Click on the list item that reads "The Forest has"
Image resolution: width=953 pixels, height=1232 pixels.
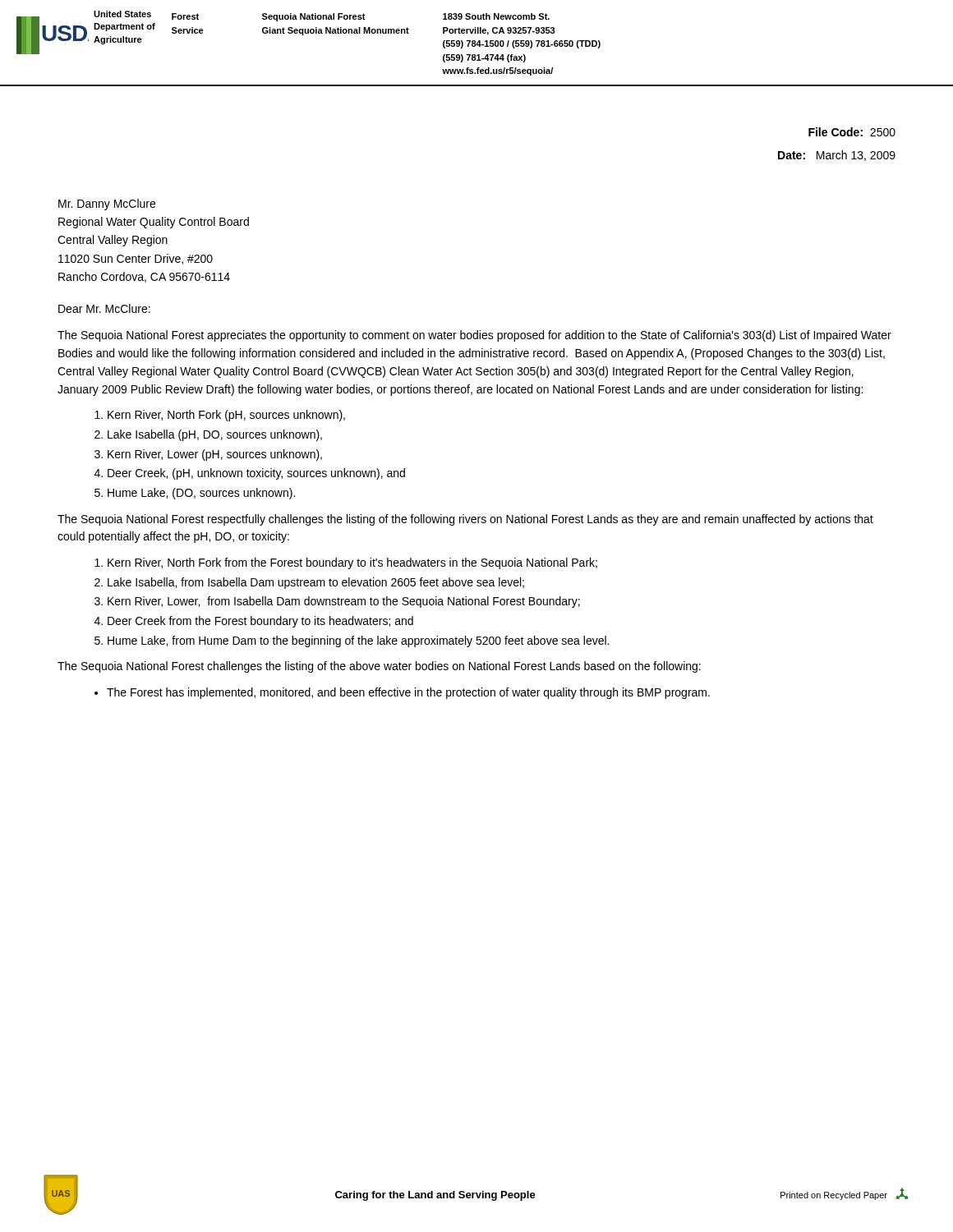409,693
